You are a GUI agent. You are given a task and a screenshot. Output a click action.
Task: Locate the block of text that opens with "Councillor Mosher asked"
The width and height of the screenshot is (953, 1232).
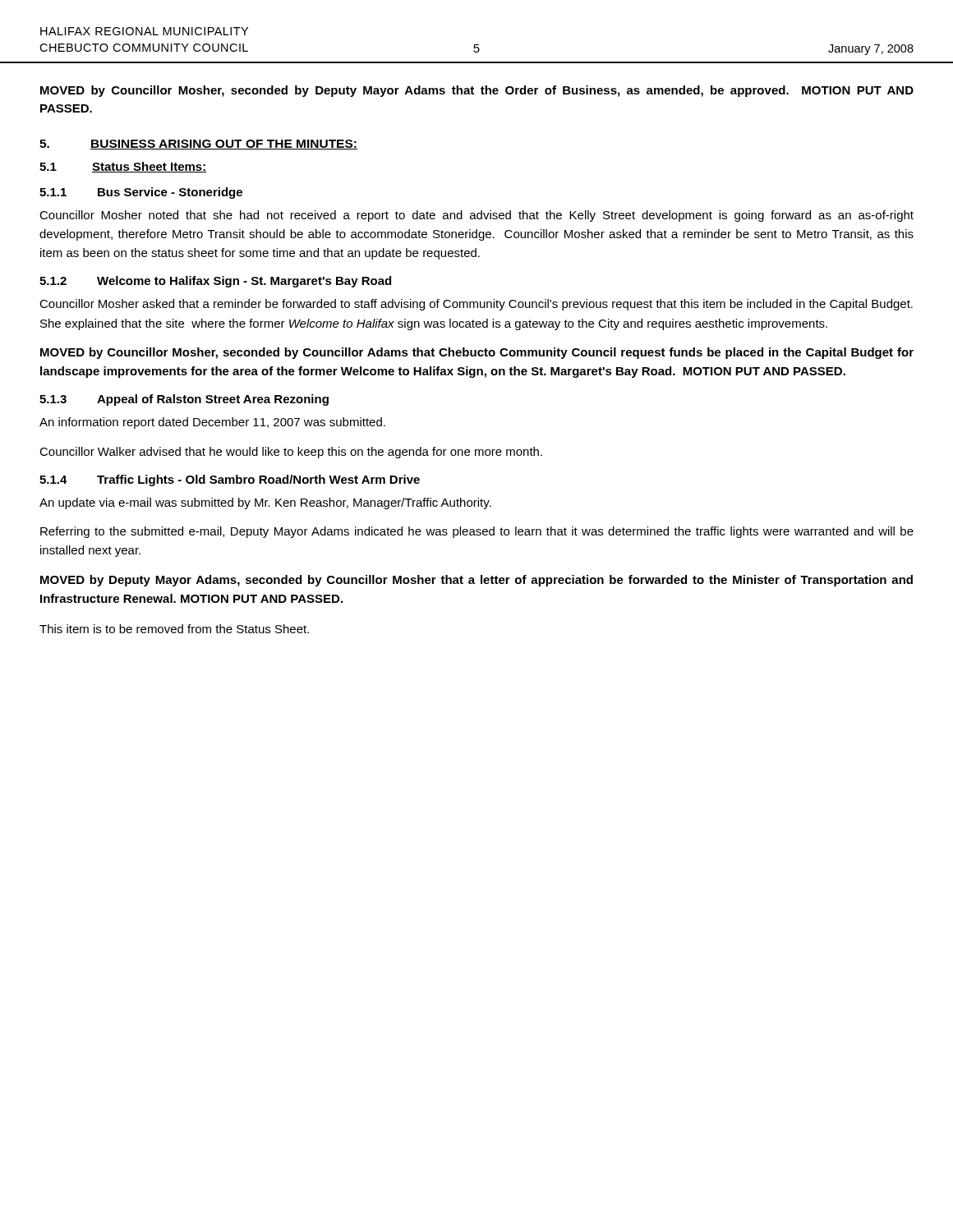pyautogui.click(x=476, y=313)
